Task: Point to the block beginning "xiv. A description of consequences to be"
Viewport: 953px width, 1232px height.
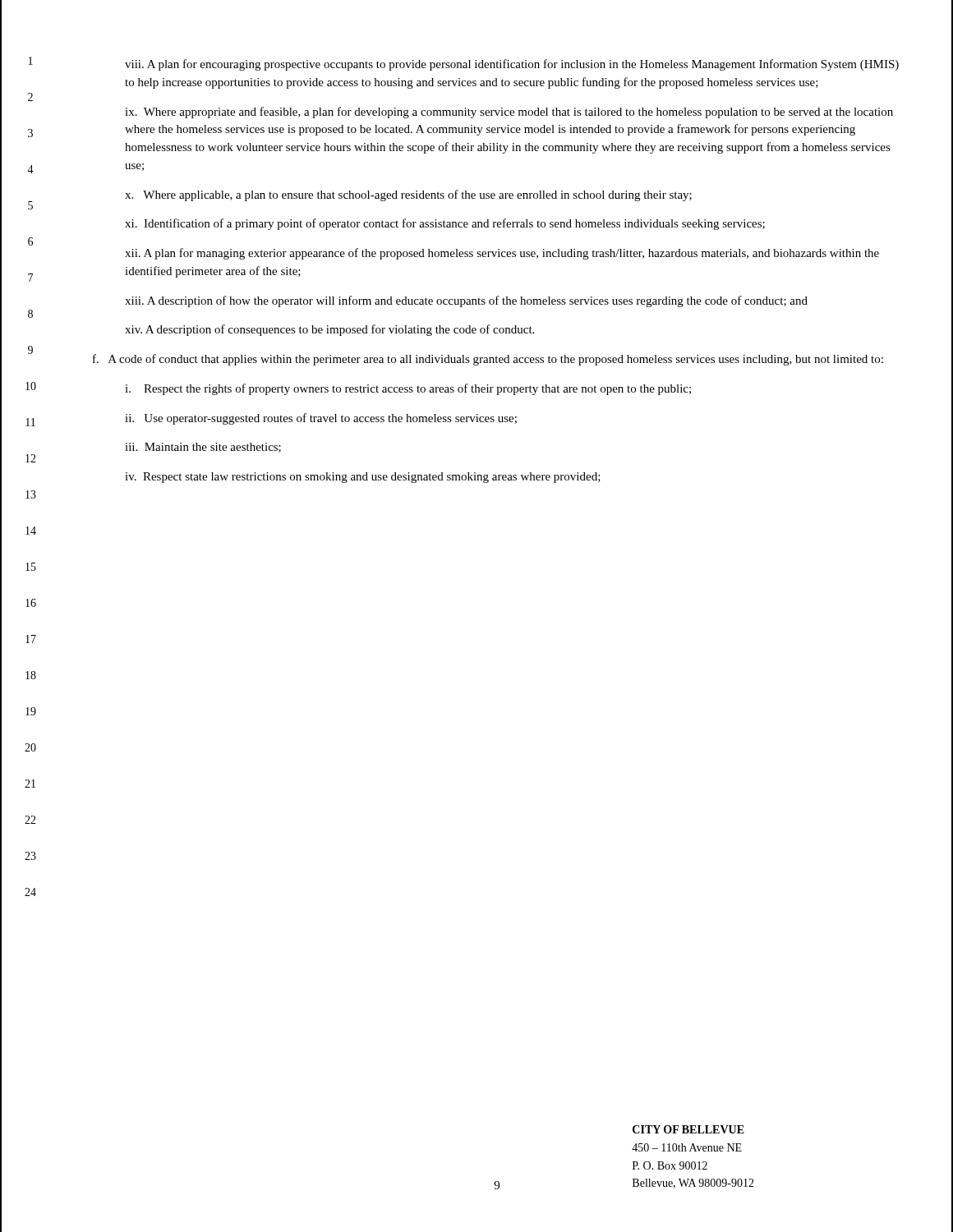Action: tap(330, 330)
